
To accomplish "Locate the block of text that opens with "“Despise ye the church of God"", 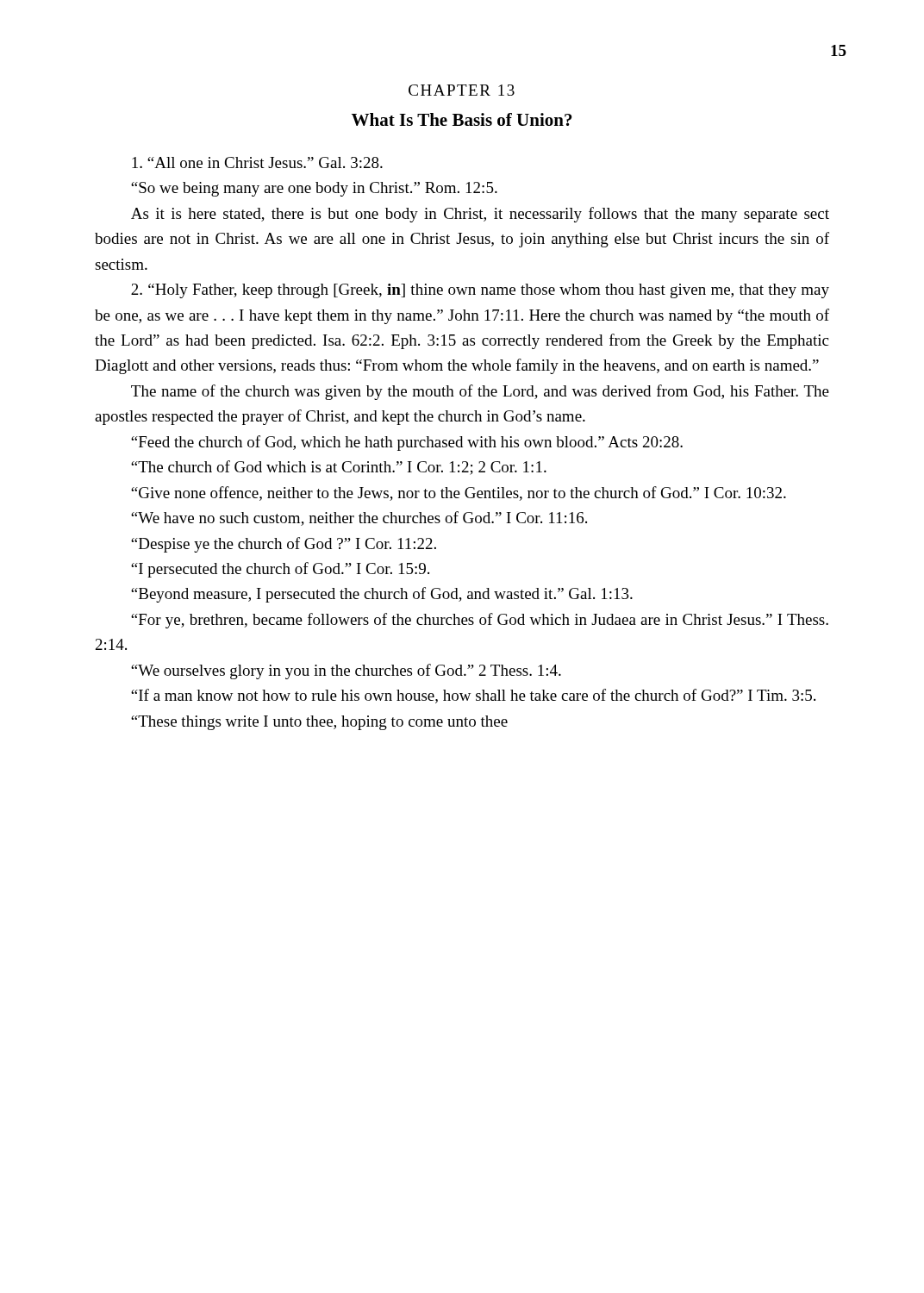I will [x=284, y=545].
